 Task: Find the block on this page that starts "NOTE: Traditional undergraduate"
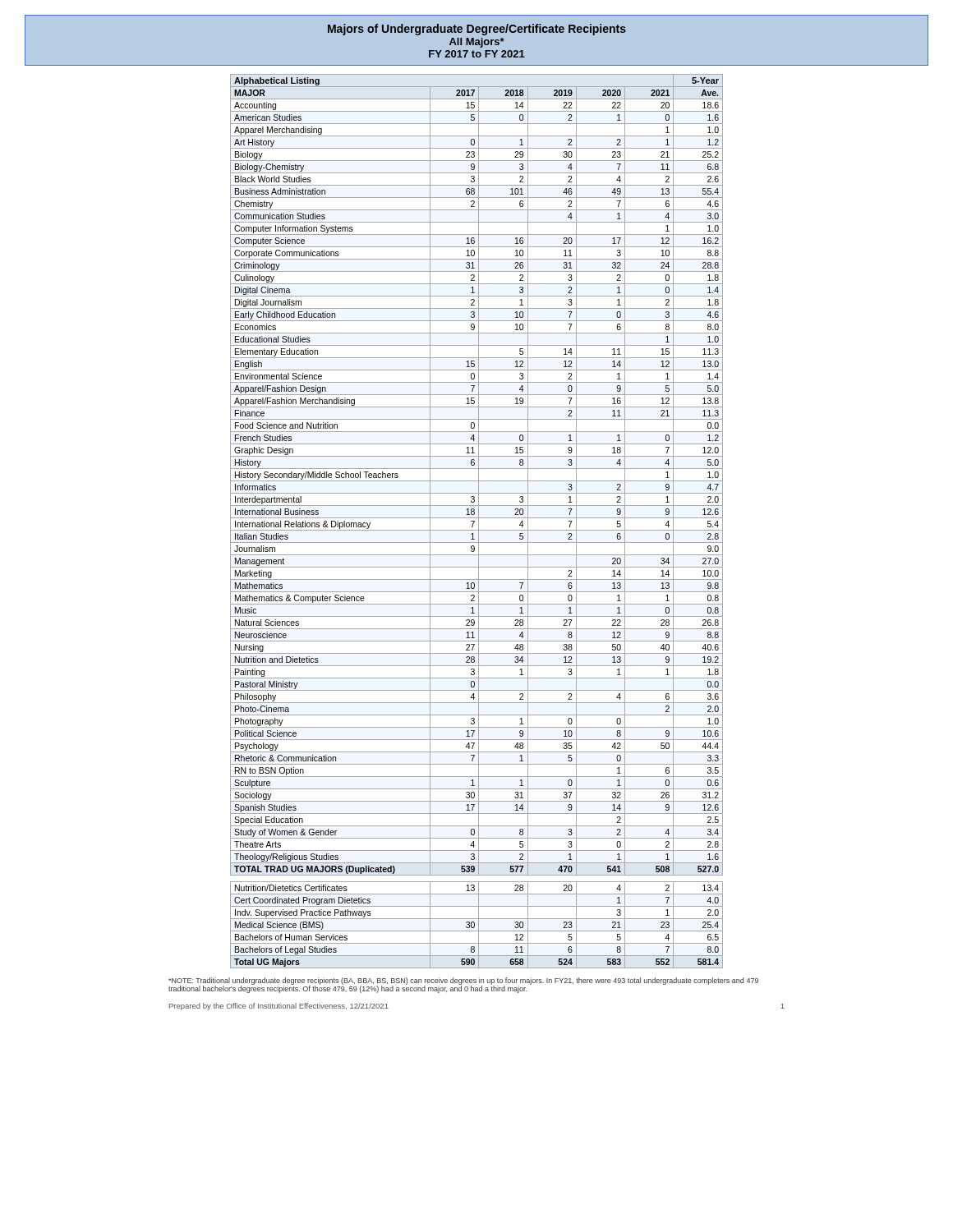[463, 985]
